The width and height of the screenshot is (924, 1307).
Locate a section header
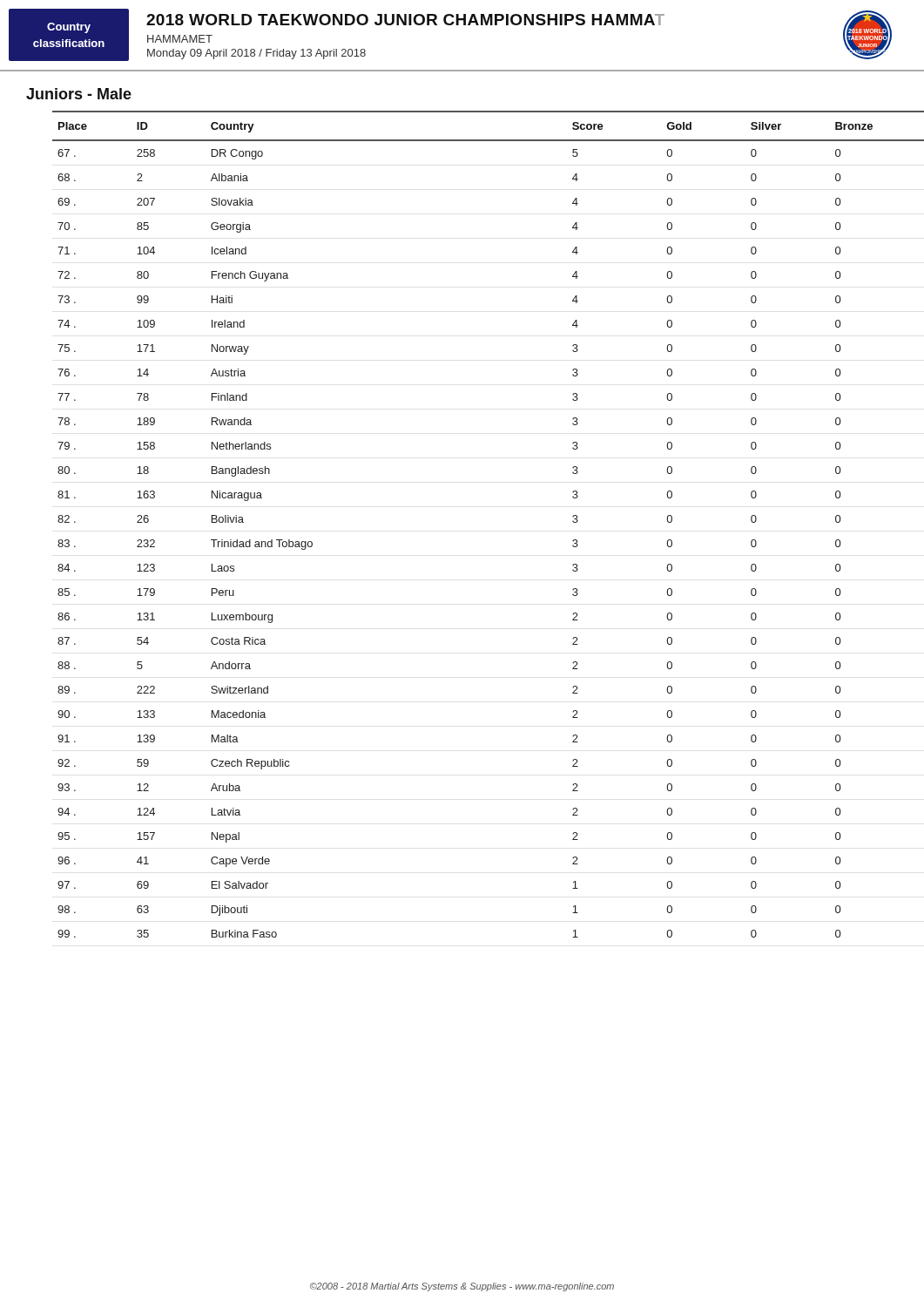click(79, 94)
